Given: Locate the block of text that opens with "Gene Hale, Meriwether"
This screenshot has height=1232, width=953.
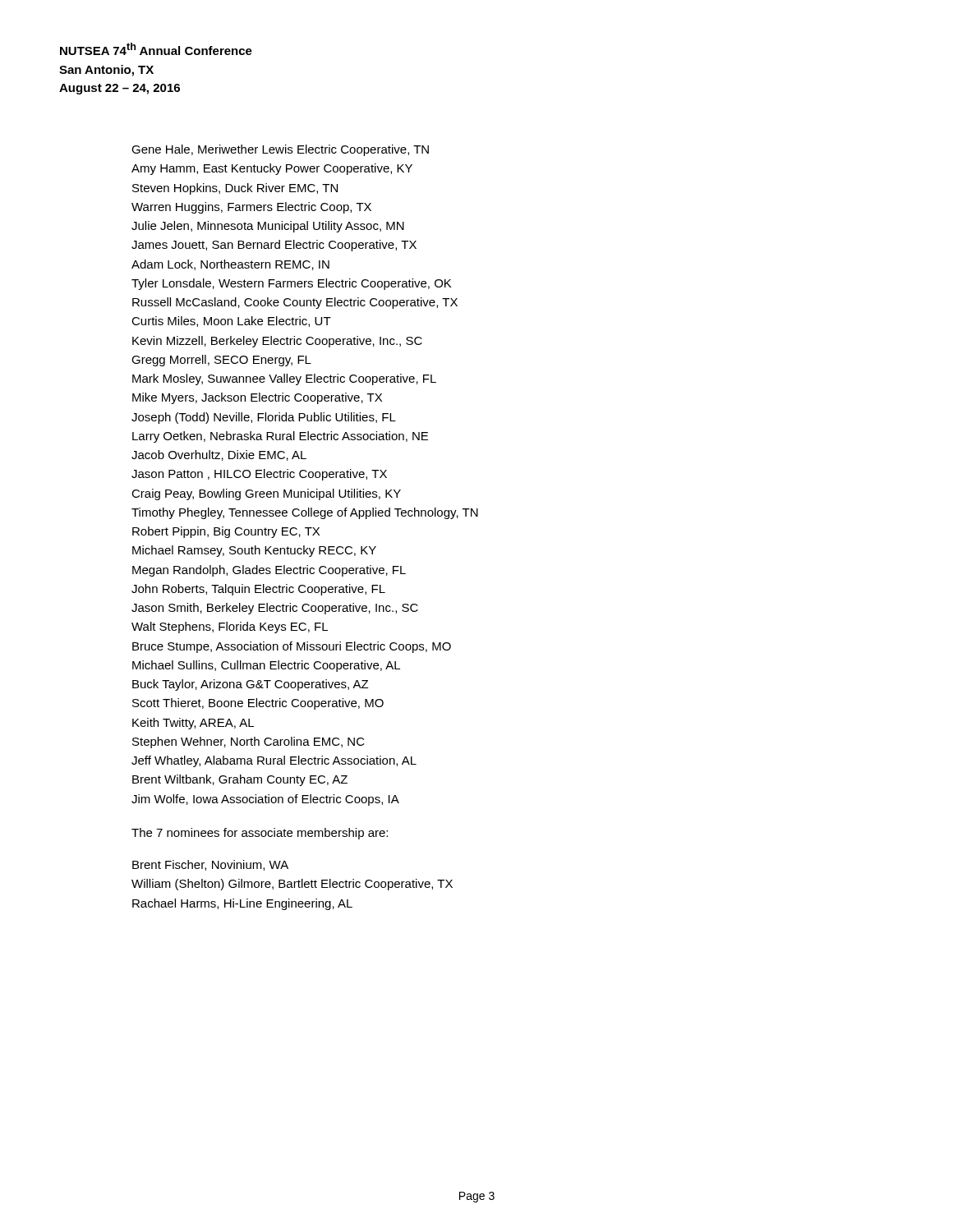Looking at the screenshot, I should tap(281, 149).
